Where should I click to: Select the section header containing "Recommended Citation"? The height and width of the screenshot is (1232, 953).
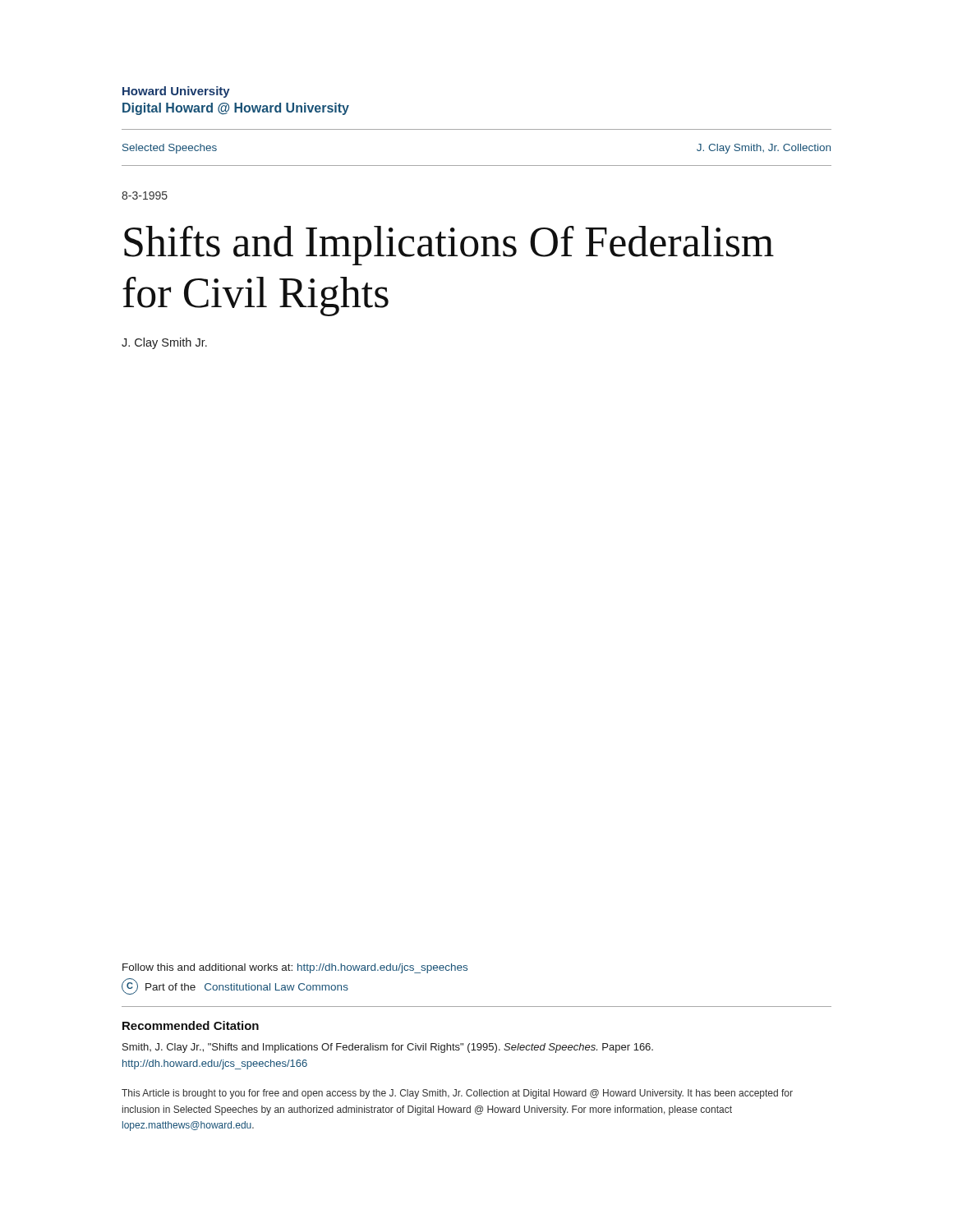pos(190,1026)
